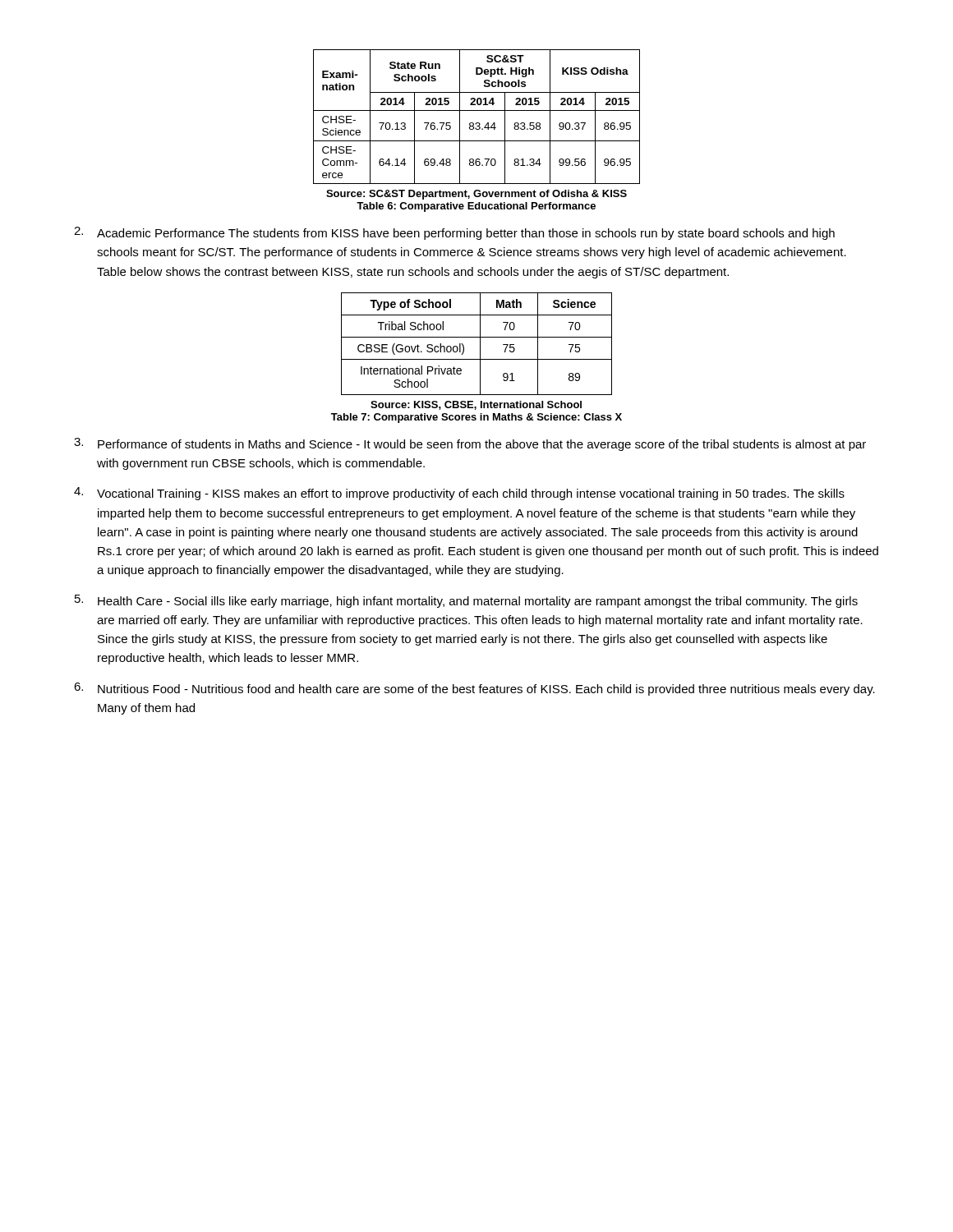Find the list item containing "3. Performance of students in Maths and Science"

click(x=476, y=453)
